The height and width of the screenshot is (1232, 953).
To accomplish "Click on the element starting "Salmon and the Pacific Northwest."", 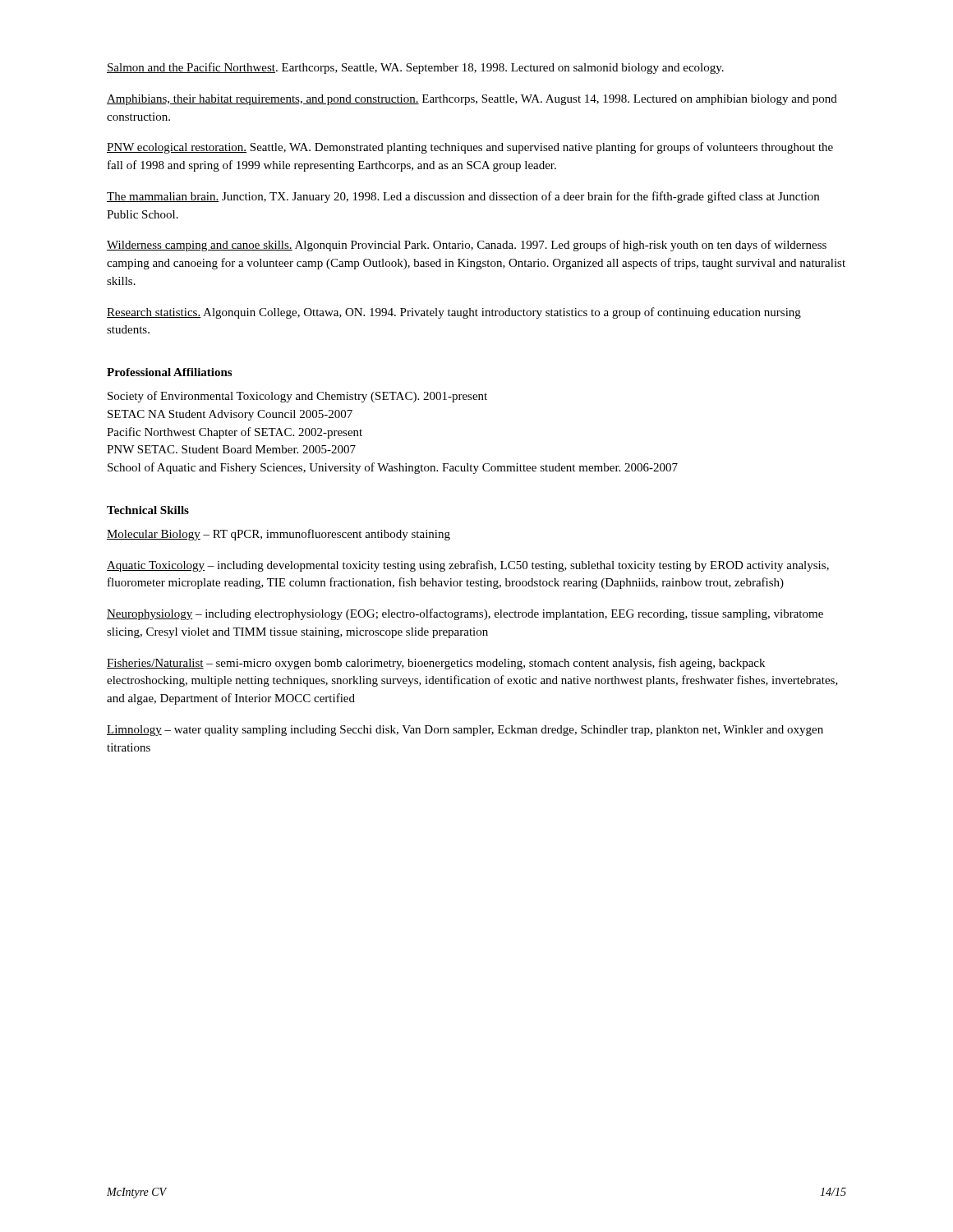I will coord(416,67).
